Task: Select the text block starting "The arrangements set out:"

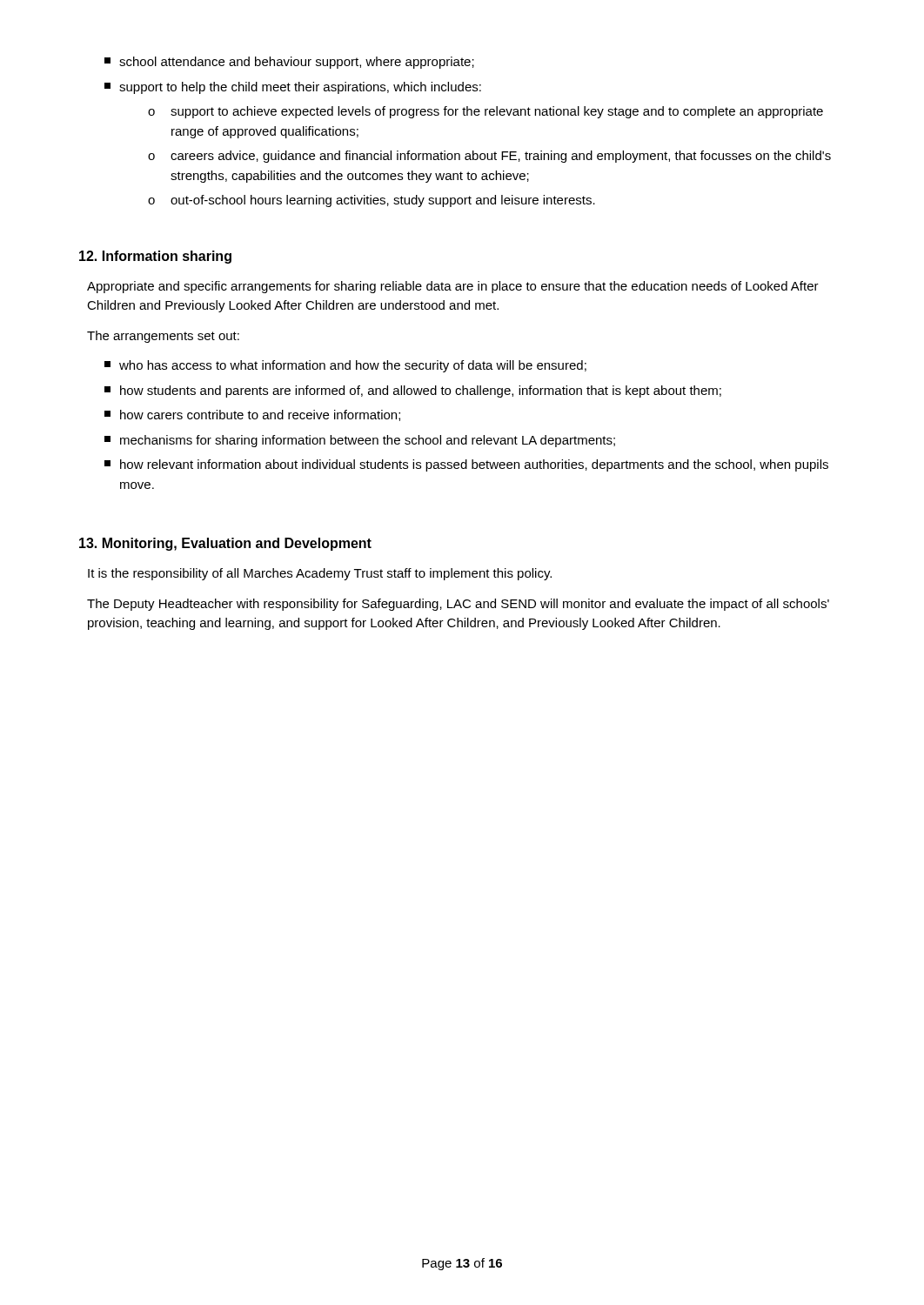Action: coord(164,335)
